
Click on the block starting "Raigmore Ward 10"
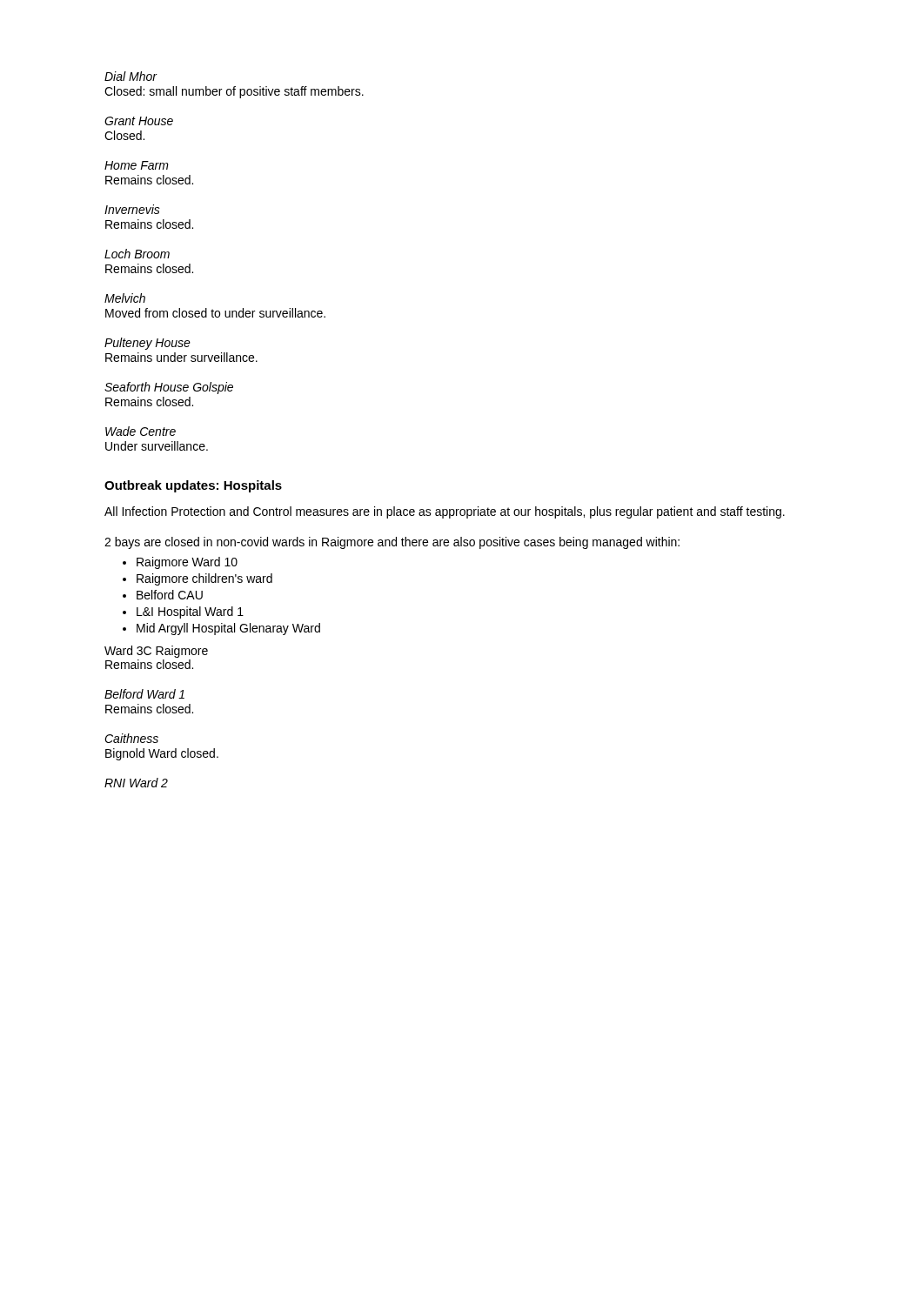point(187,562)
